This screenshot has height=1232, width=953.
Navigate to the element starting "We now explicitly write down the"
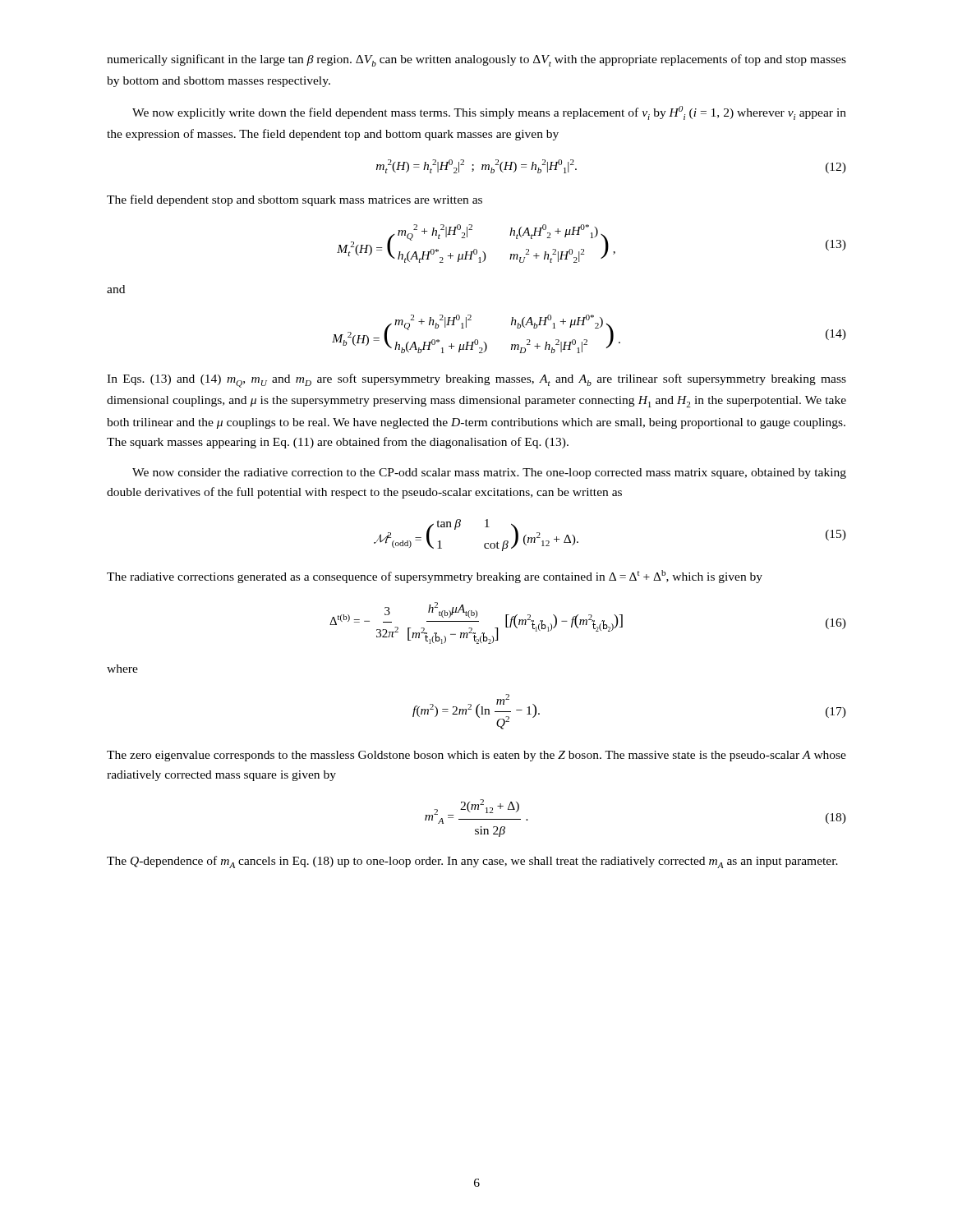pyautogui.click(x=476, y=123)
